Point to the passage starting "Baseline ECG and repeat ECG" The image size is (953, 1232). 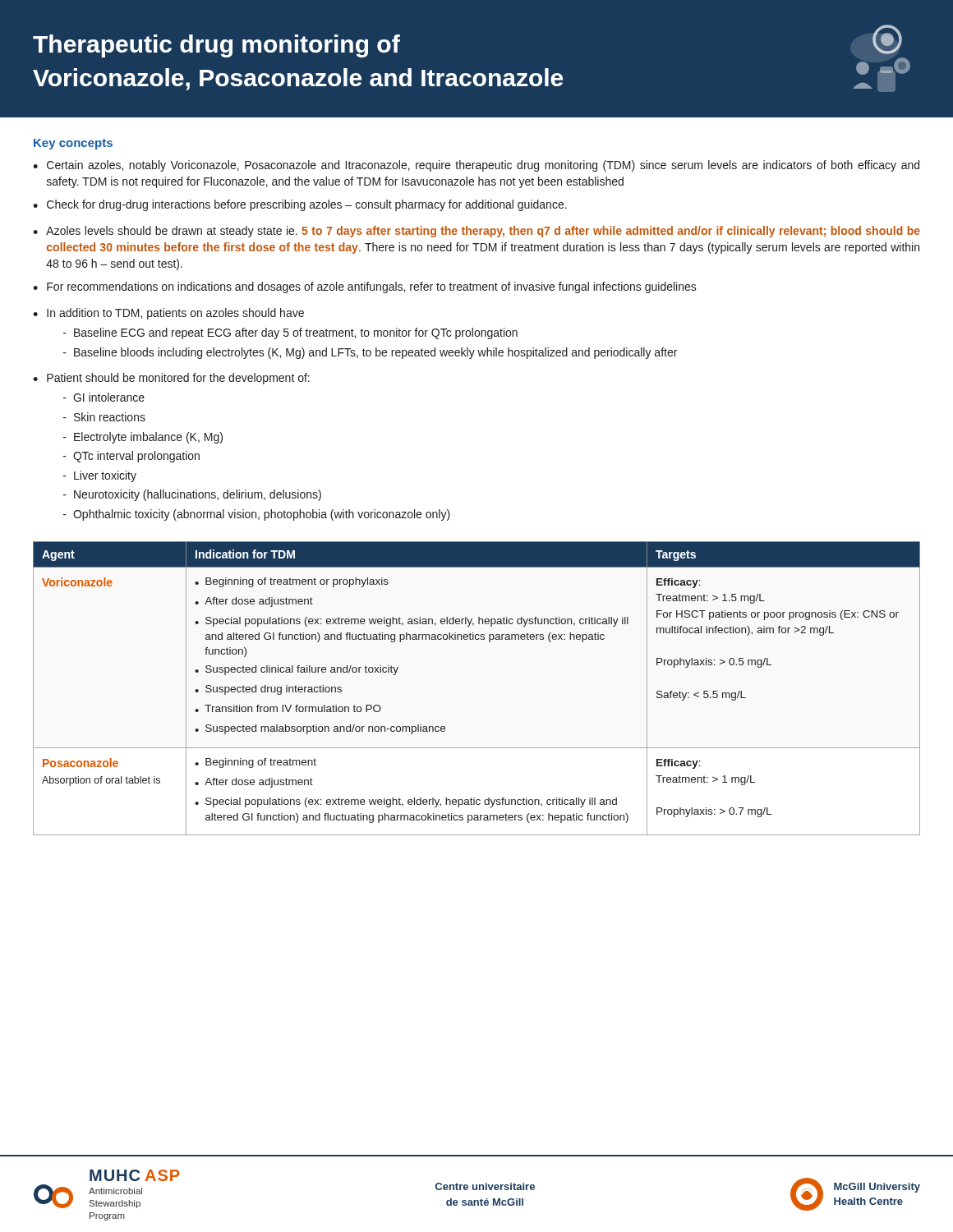[x=296, y=333]
